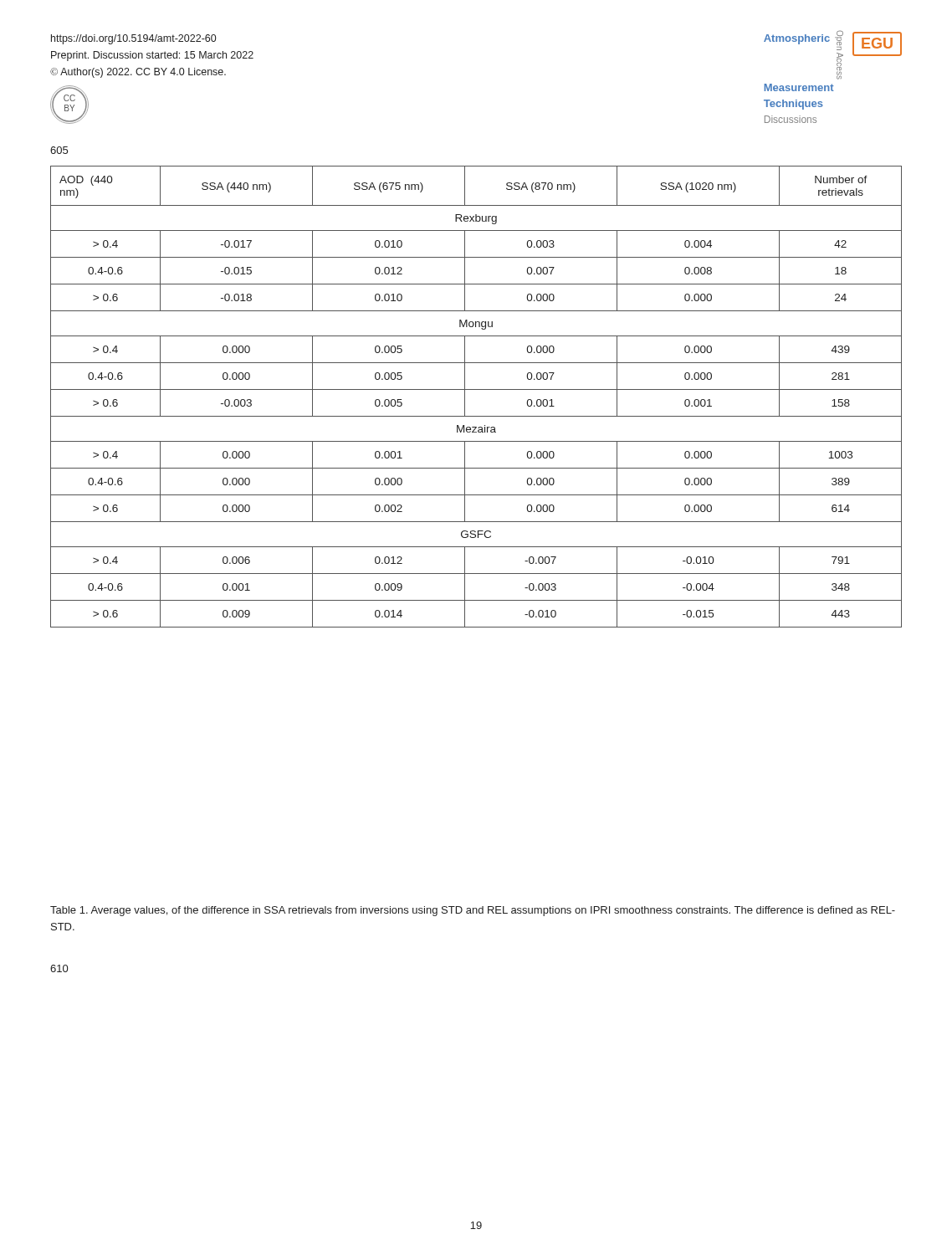
Task: Click on the table containing "> 0.4"
Action: [x=476, y=397]
